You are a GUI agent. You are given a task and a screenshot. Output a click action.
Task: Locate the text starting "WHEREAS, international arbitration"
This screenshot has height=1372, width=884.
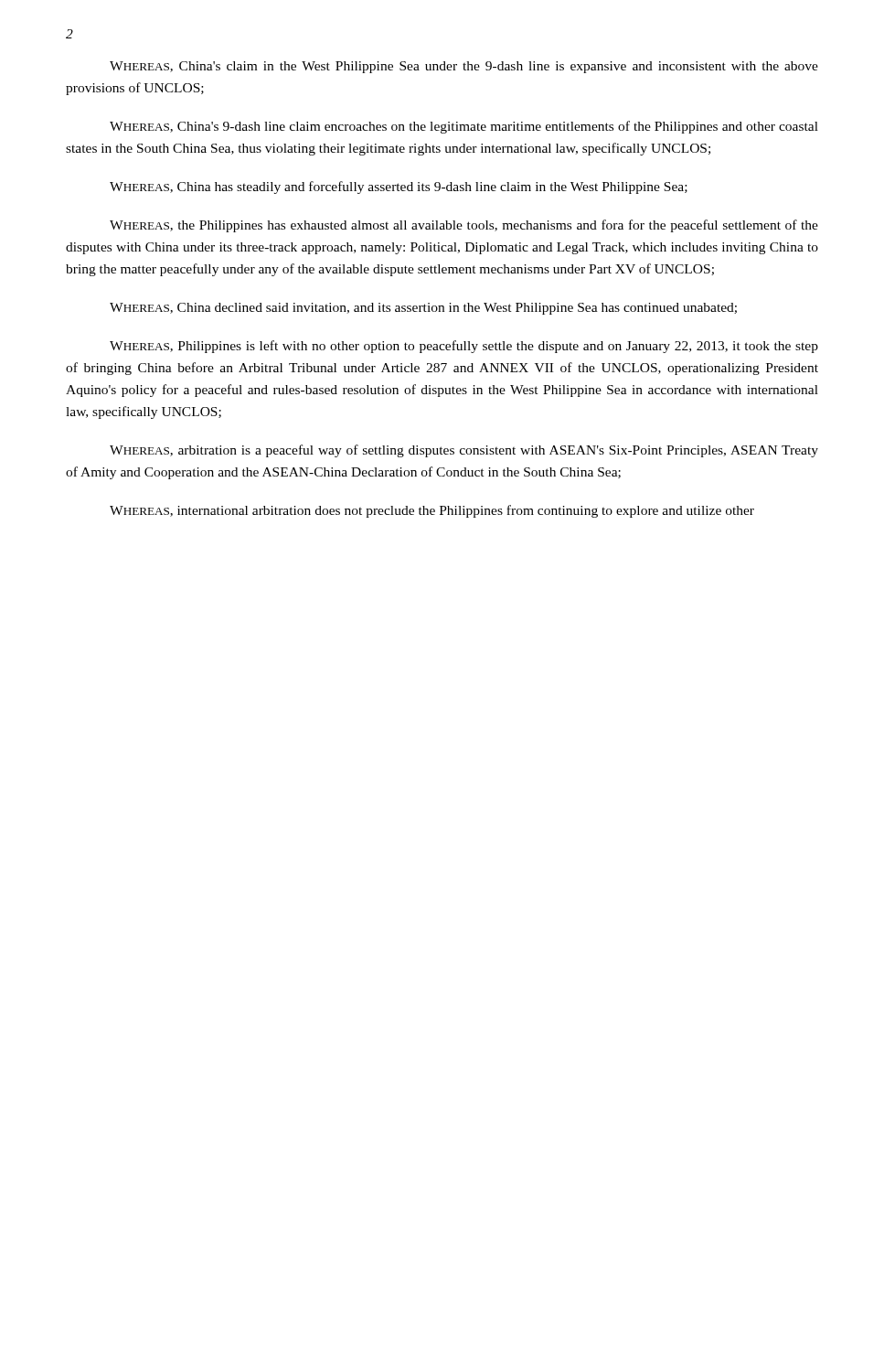pos(432,510)
